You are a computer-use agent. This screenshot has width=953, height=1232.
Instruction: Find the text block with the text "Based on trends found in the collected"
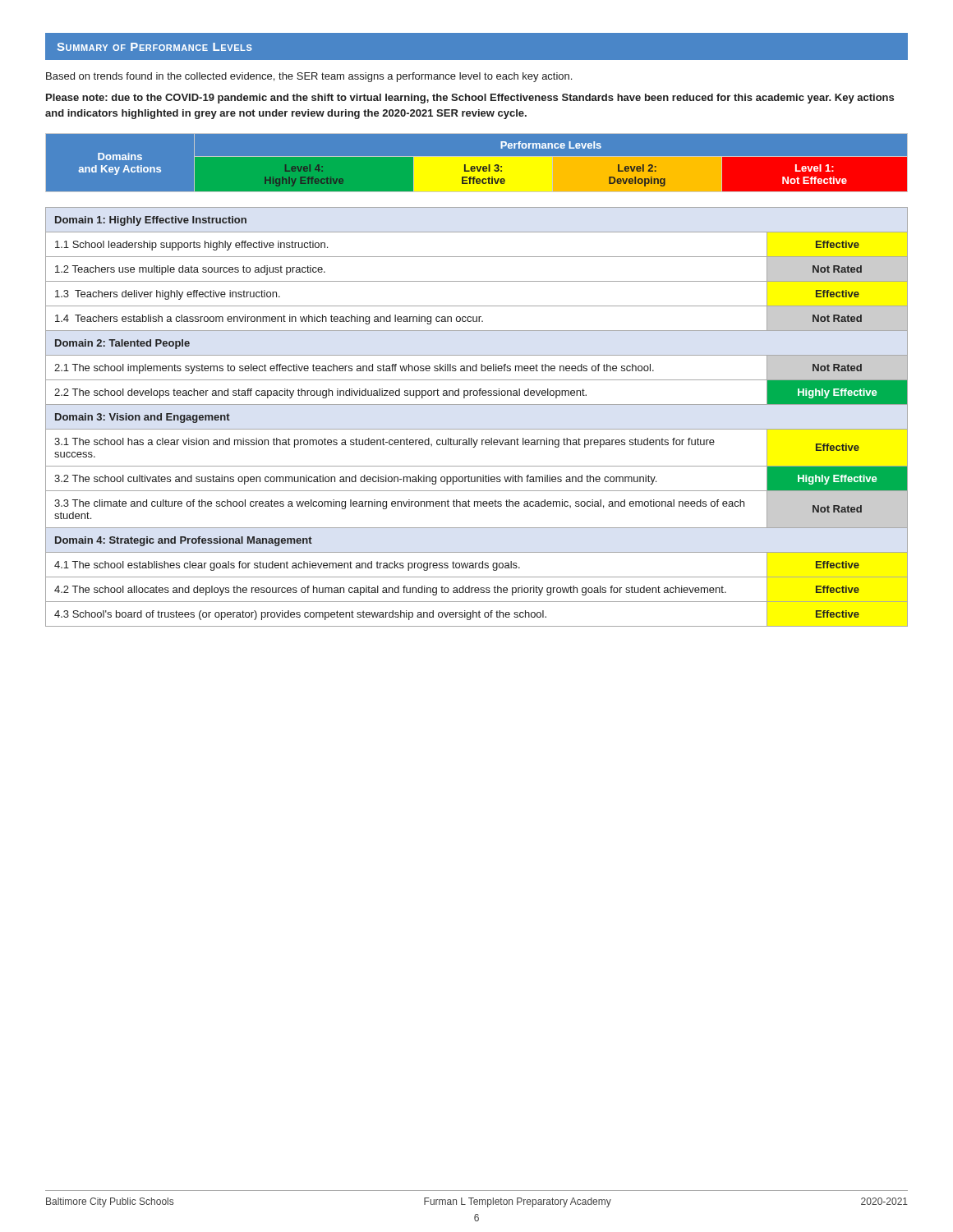[x=309, y=76]
